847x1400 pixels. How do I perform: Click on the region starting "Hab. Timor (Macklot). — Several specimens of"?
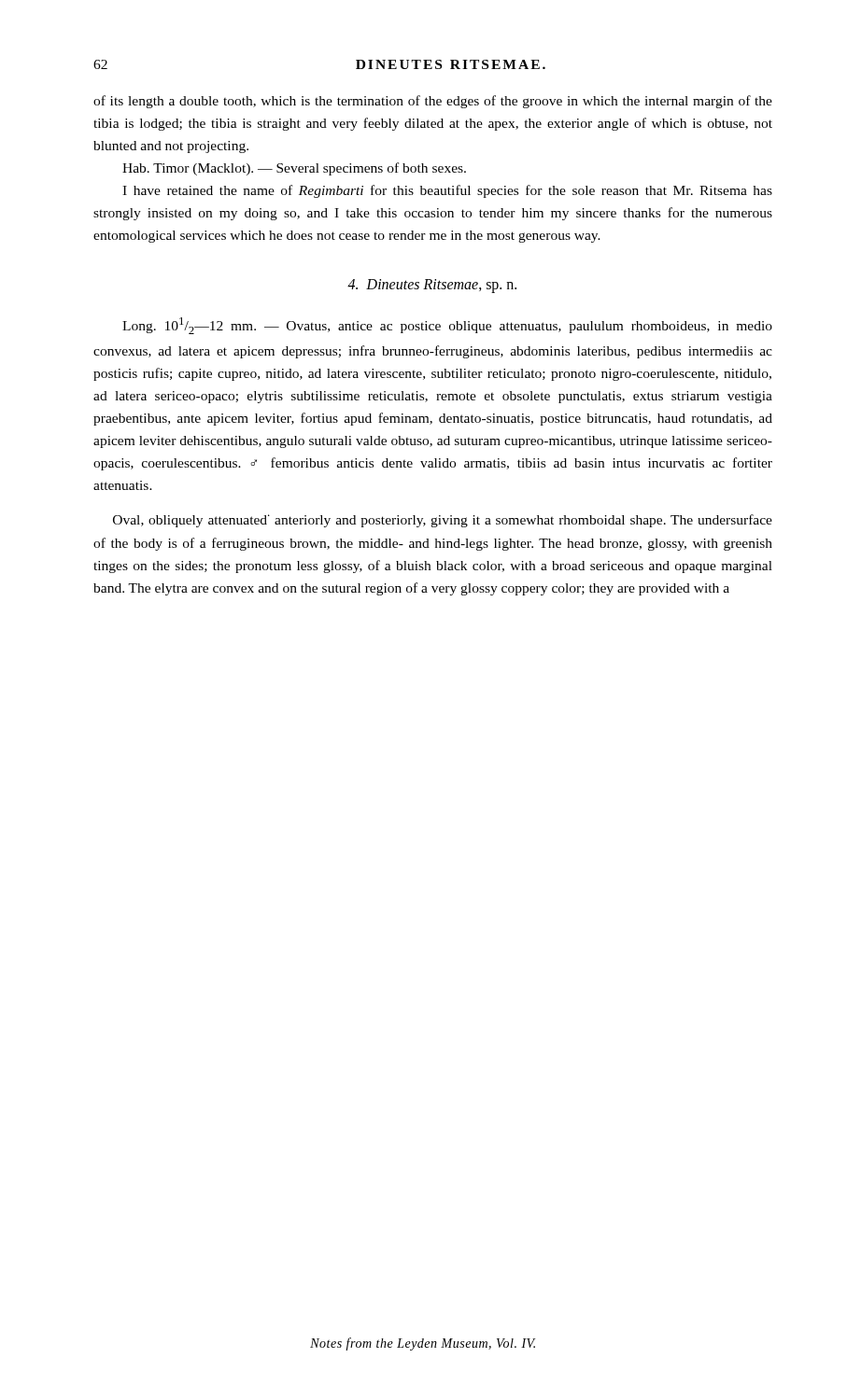433,168
